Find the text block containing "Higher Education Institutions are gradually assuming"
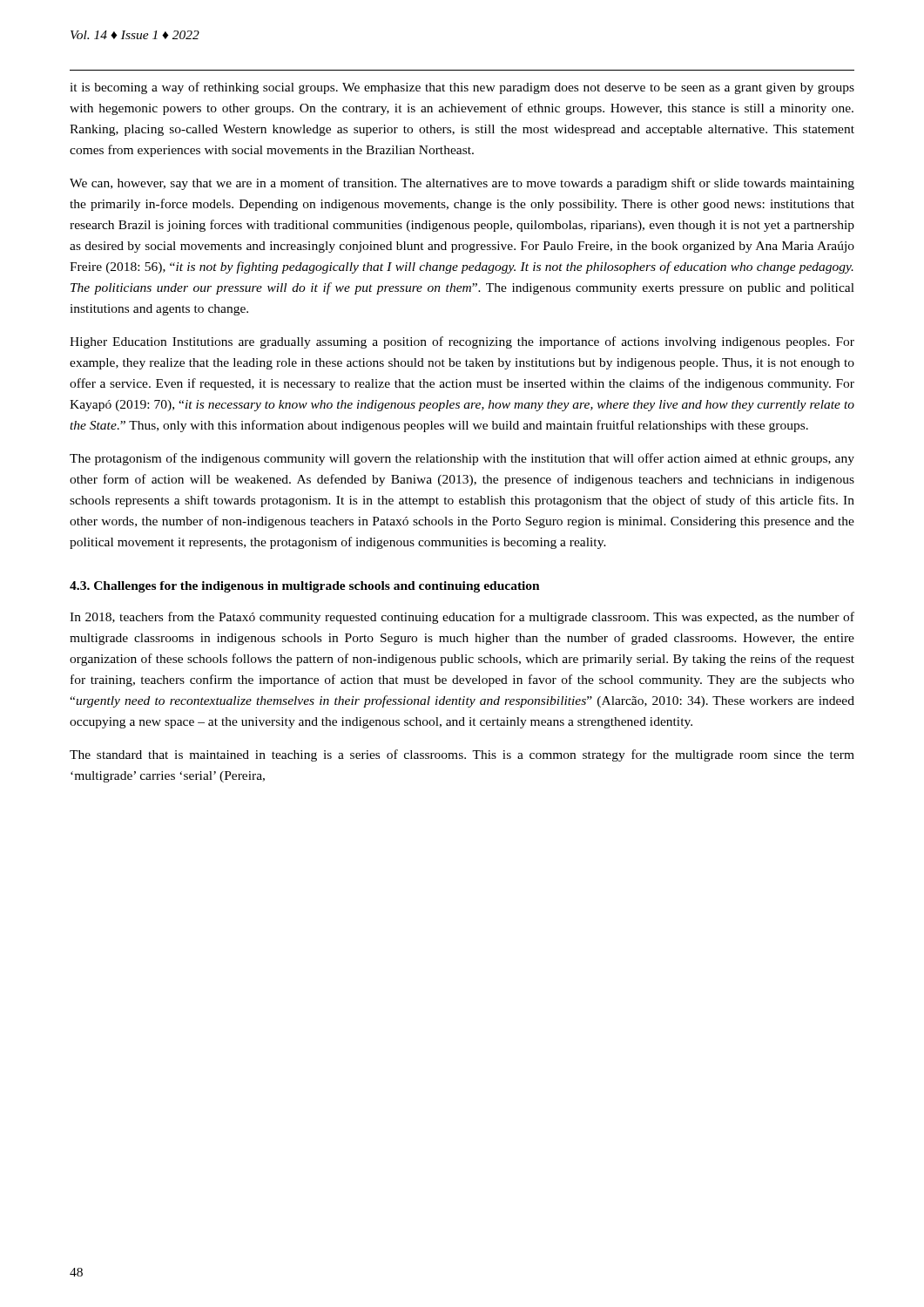The height and width of the screenshot is (1307, 924). 462,384
